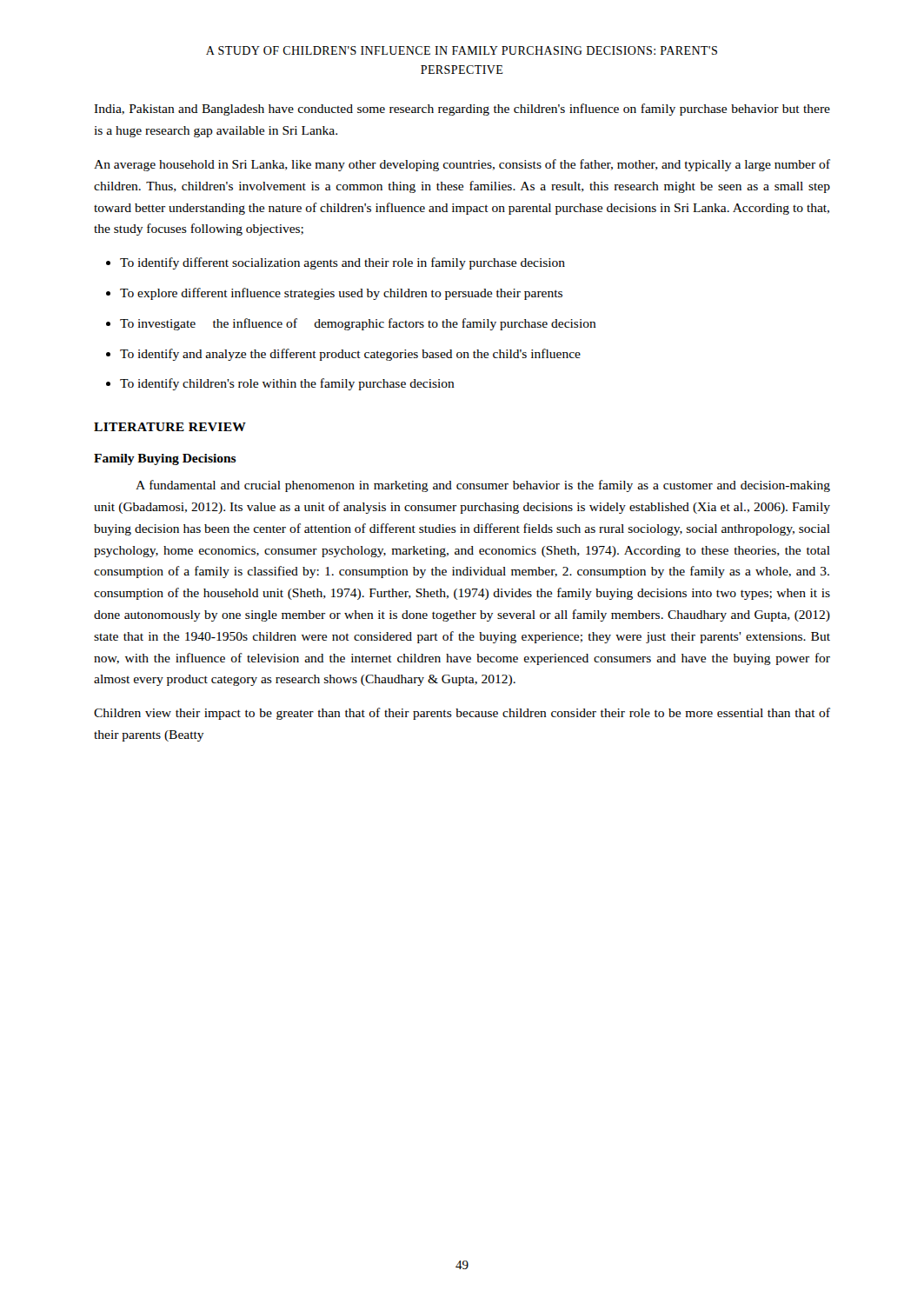Find the text block starting "To identify different socialization agents and"
Screen dimensions: 1304x924
click(x=343, y=262)
